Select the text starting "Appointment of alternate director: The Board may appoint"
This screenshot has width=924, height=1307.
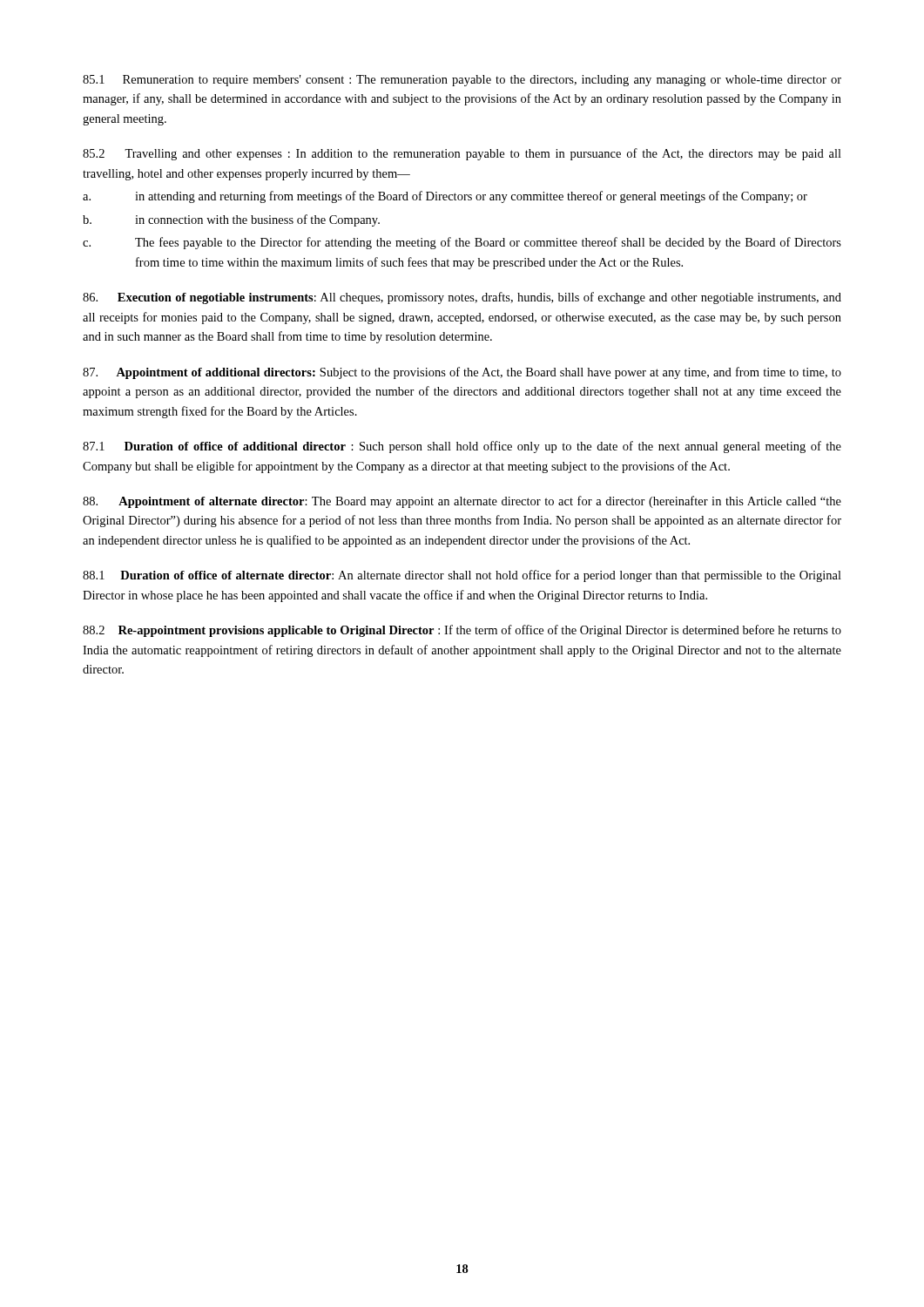(462, 521)
